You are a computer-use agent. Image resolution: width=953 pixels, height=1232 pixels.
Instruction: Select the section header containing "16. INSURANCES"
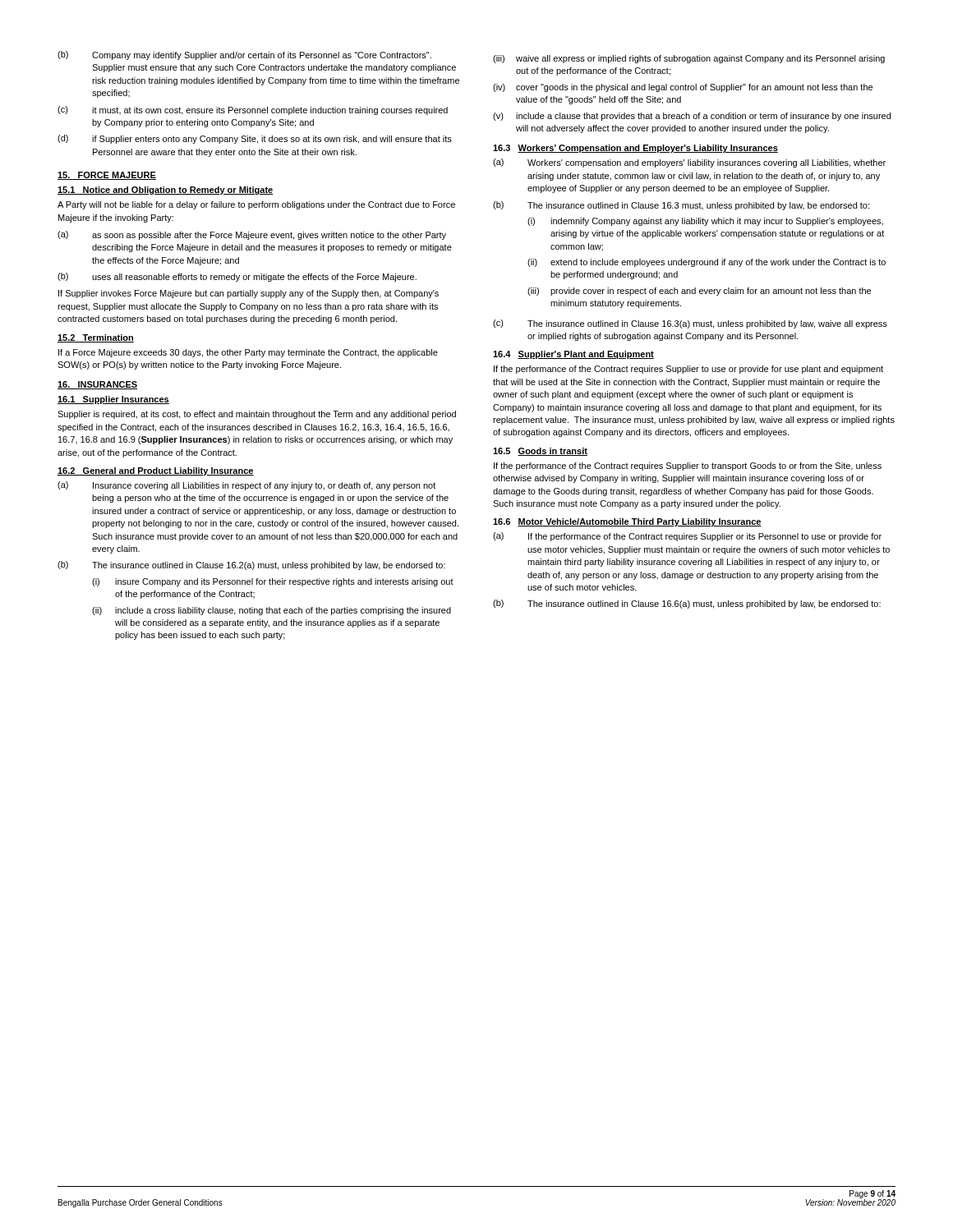97,385
